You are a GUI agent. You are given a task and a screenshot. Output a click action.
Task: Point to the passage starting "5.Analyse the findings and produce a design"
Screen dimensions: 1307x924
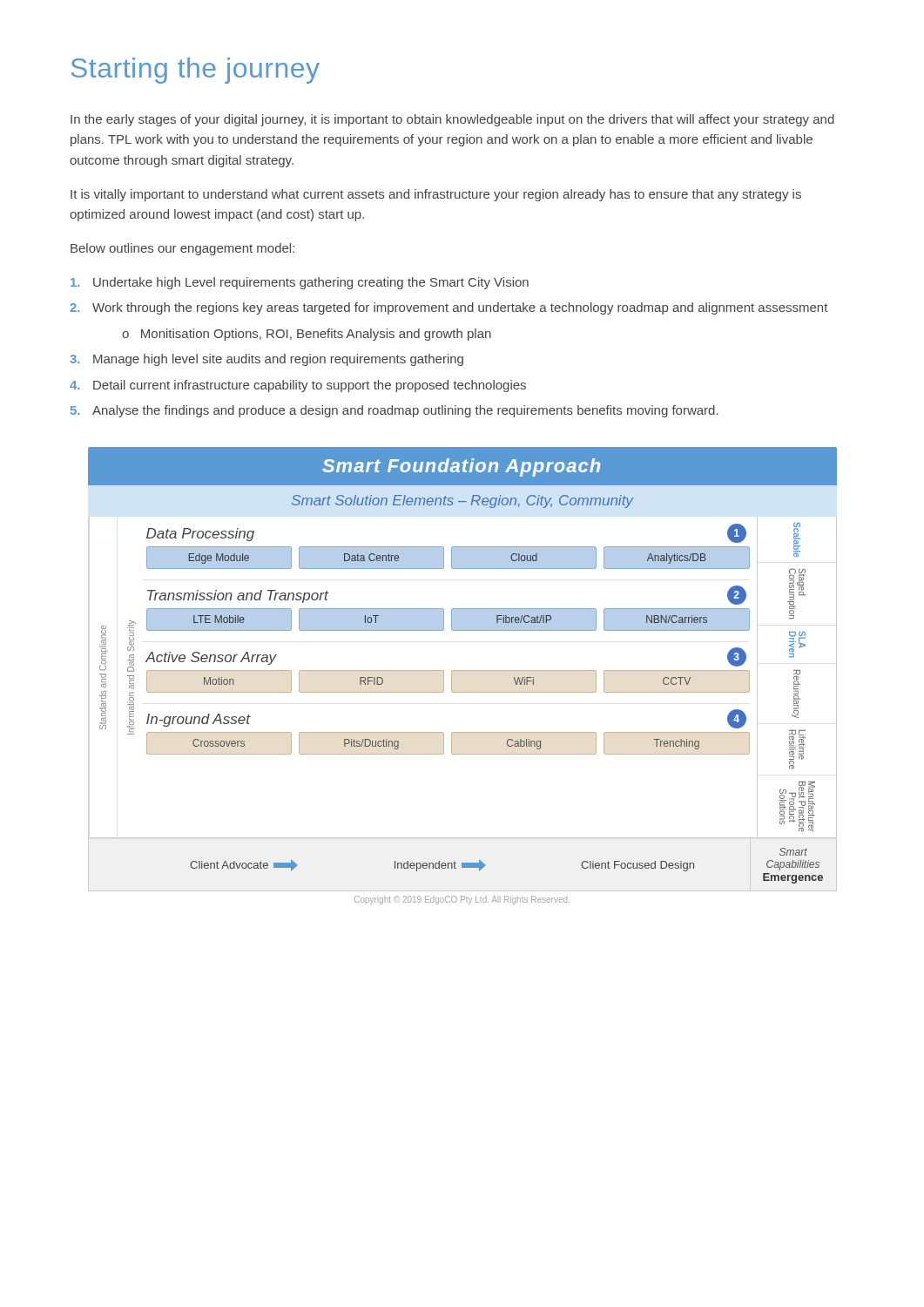pyautogui.click(x=462, y=411)
